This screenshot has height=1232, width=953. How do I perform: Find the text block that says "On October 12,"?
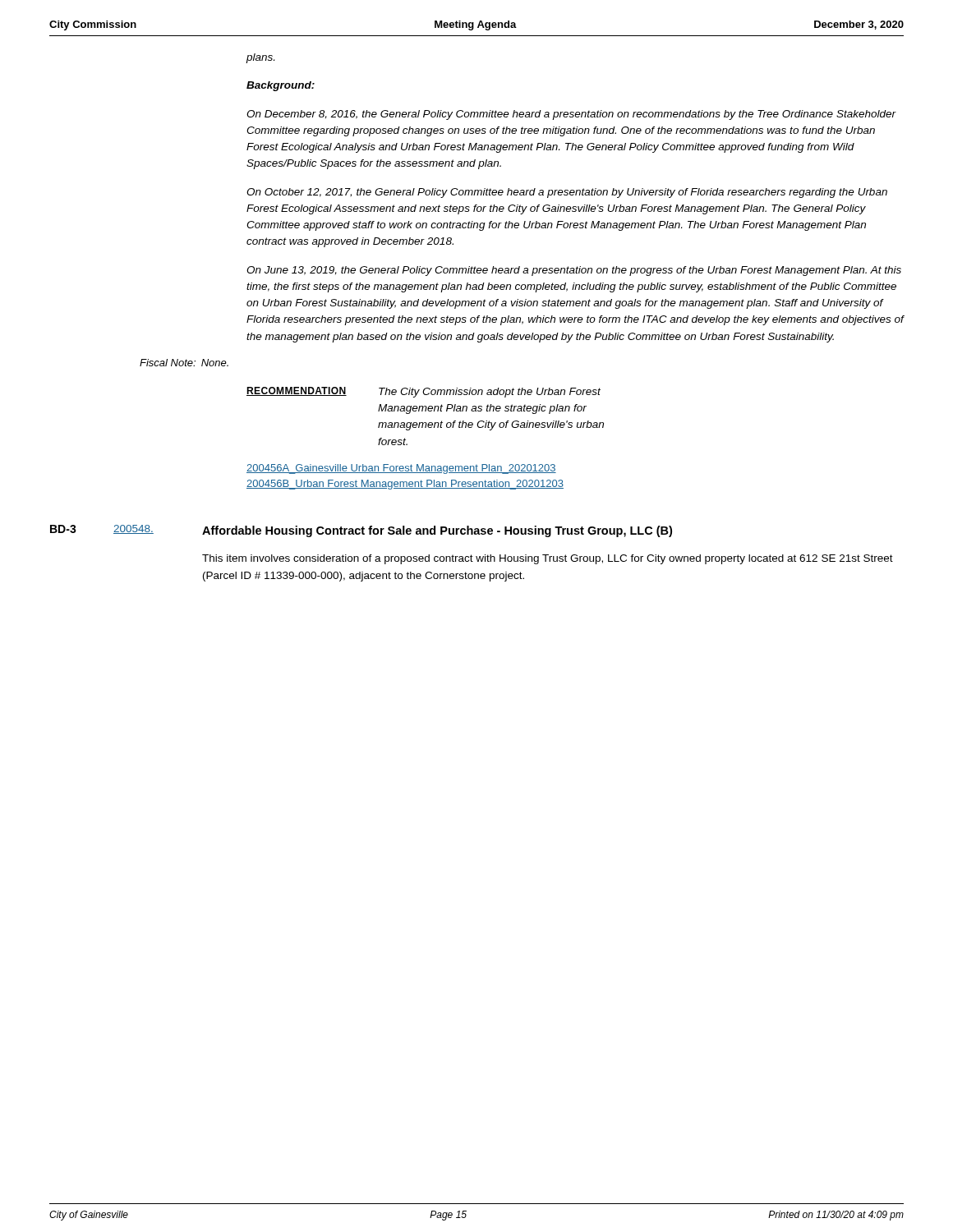[567, 216]
